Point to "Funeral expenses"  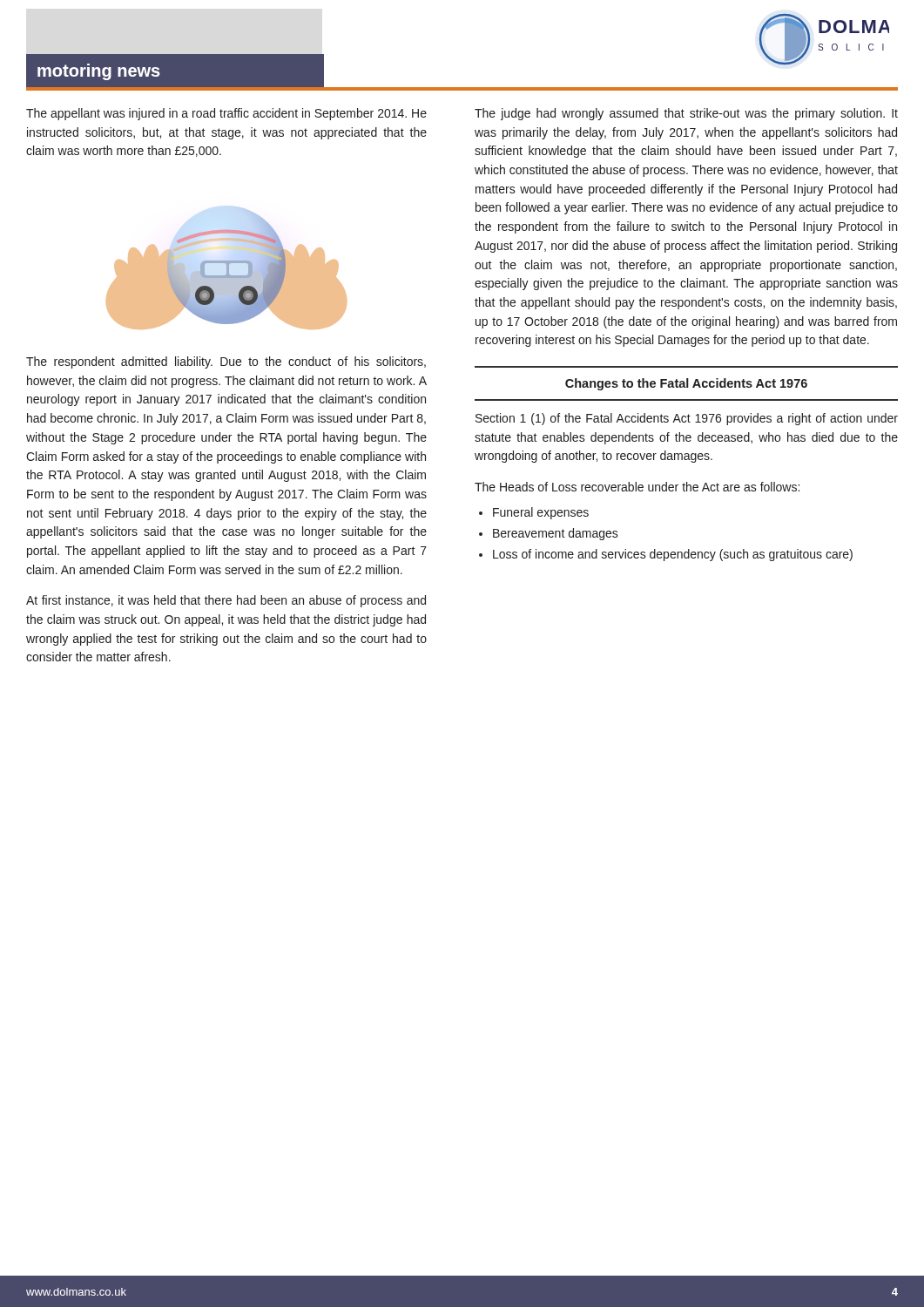pos(540,512)
